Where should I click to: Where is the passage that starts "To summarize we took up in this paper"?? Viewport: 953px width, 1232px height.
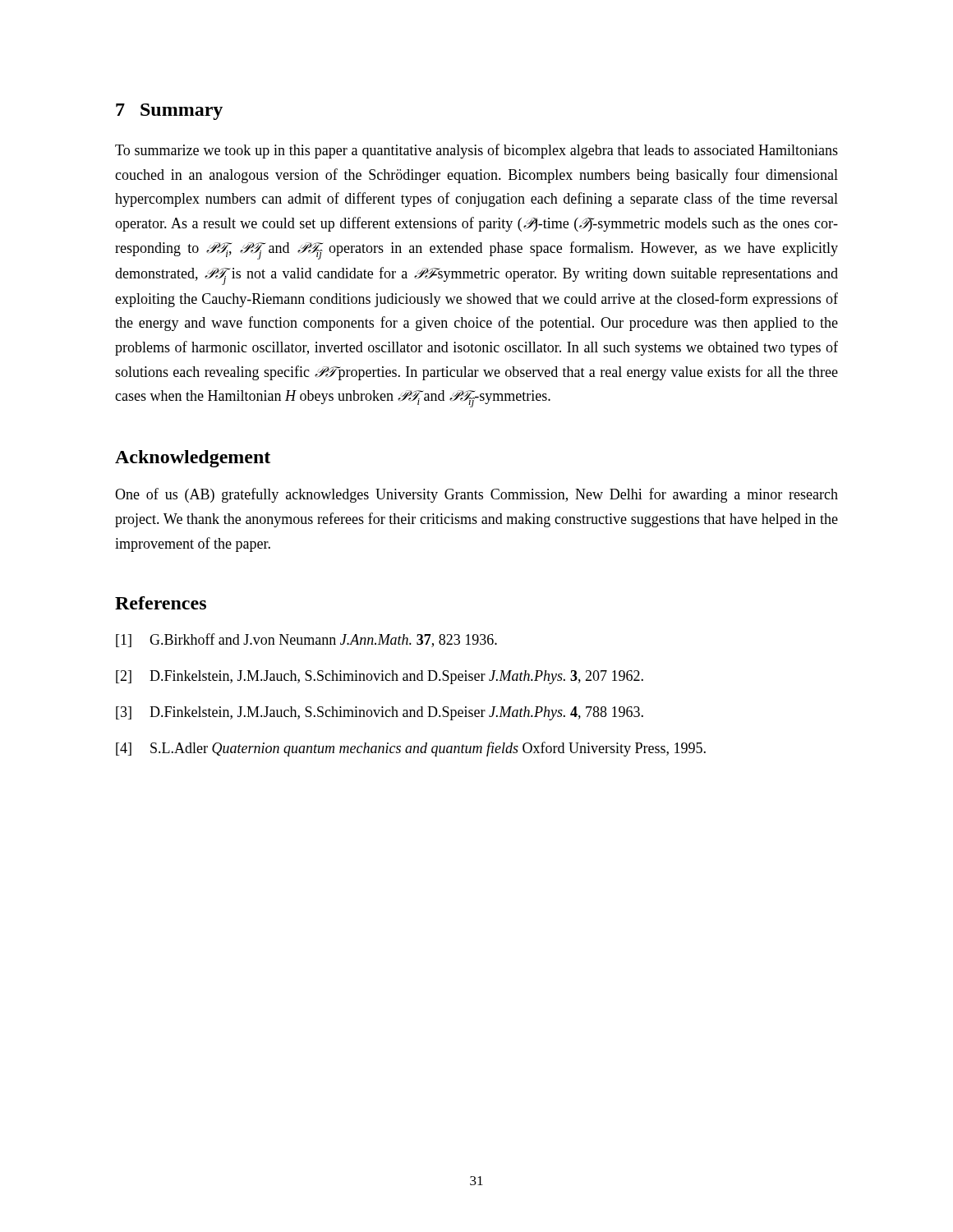coord(476,275)
